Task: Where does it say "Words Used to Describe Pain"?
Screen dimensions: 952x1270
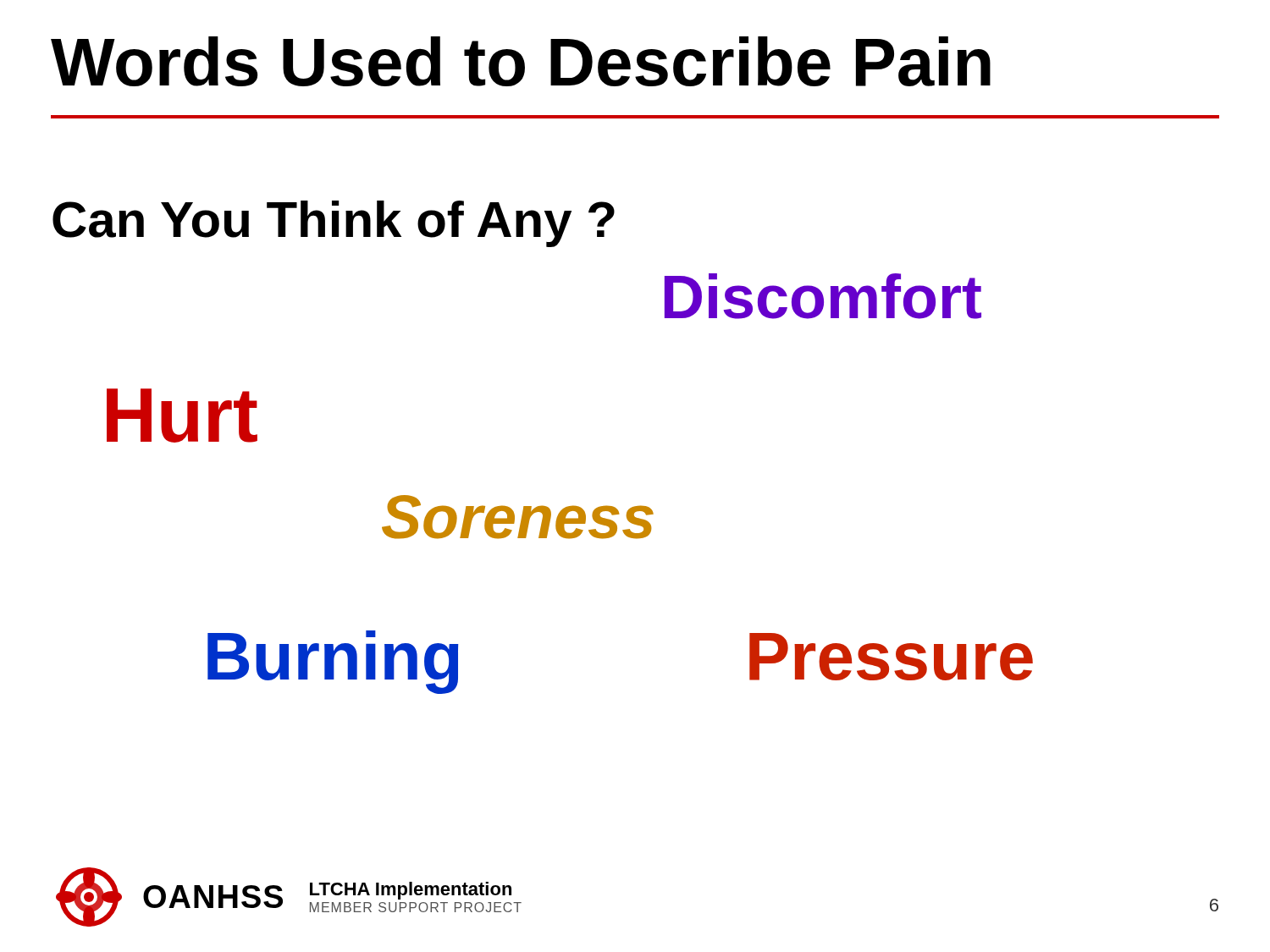Action: pos(635,72)
